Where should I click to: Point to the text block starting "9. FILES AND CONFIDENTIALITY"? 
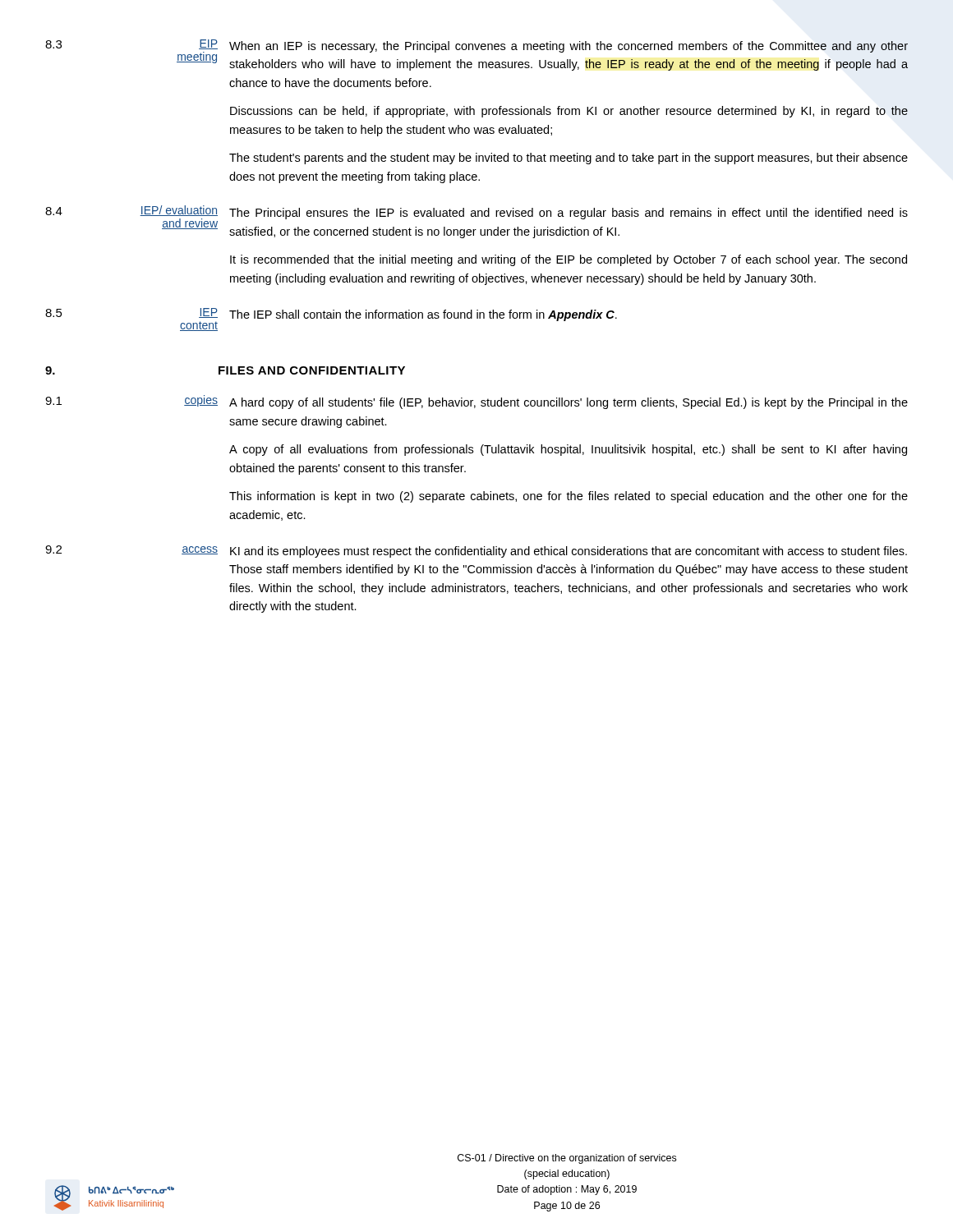coord(225,370)
